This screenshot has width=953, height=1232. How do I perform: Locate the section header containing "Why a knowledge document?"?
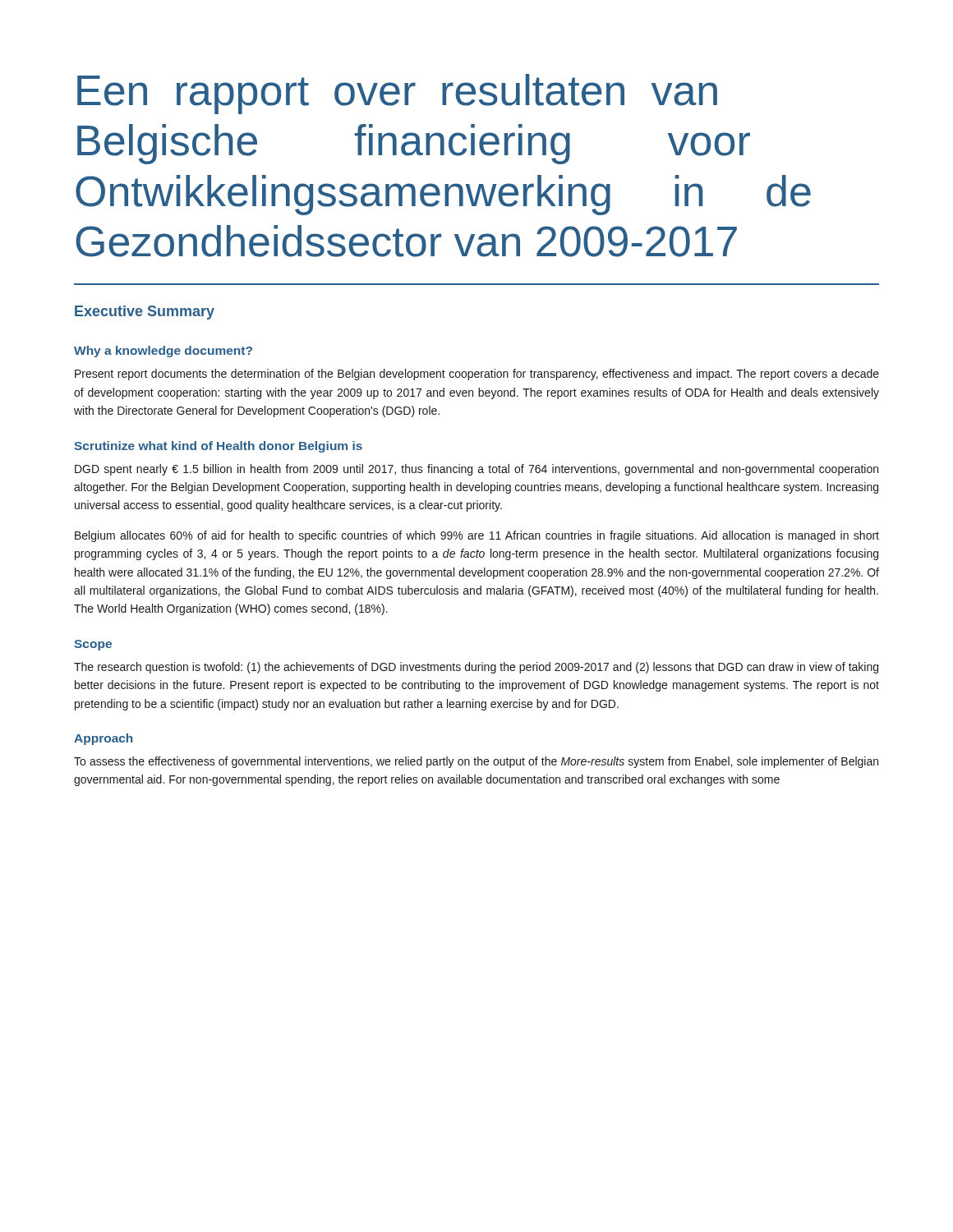(163, 351)
